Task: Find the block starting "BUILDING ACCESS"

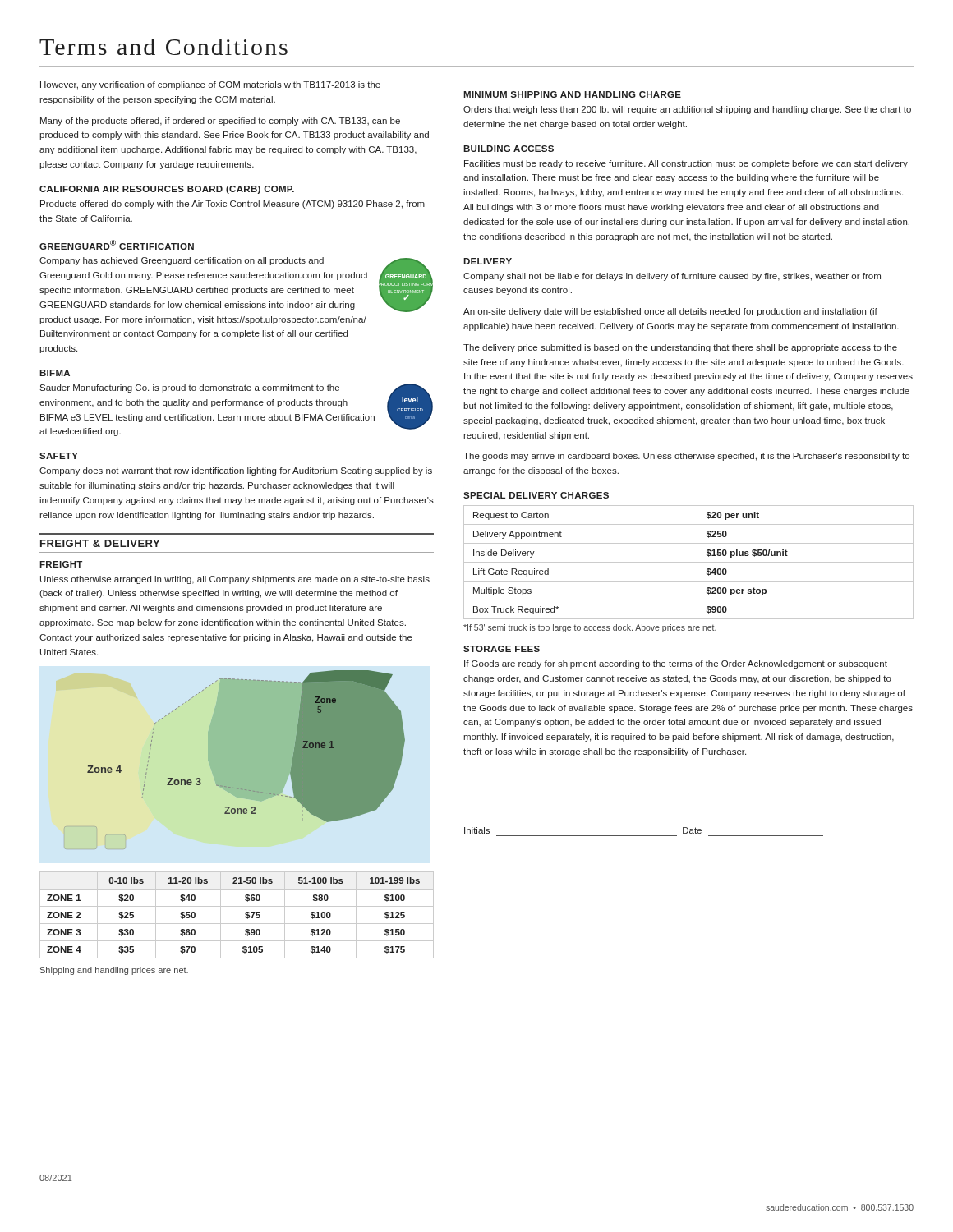Action: point(509,149)
